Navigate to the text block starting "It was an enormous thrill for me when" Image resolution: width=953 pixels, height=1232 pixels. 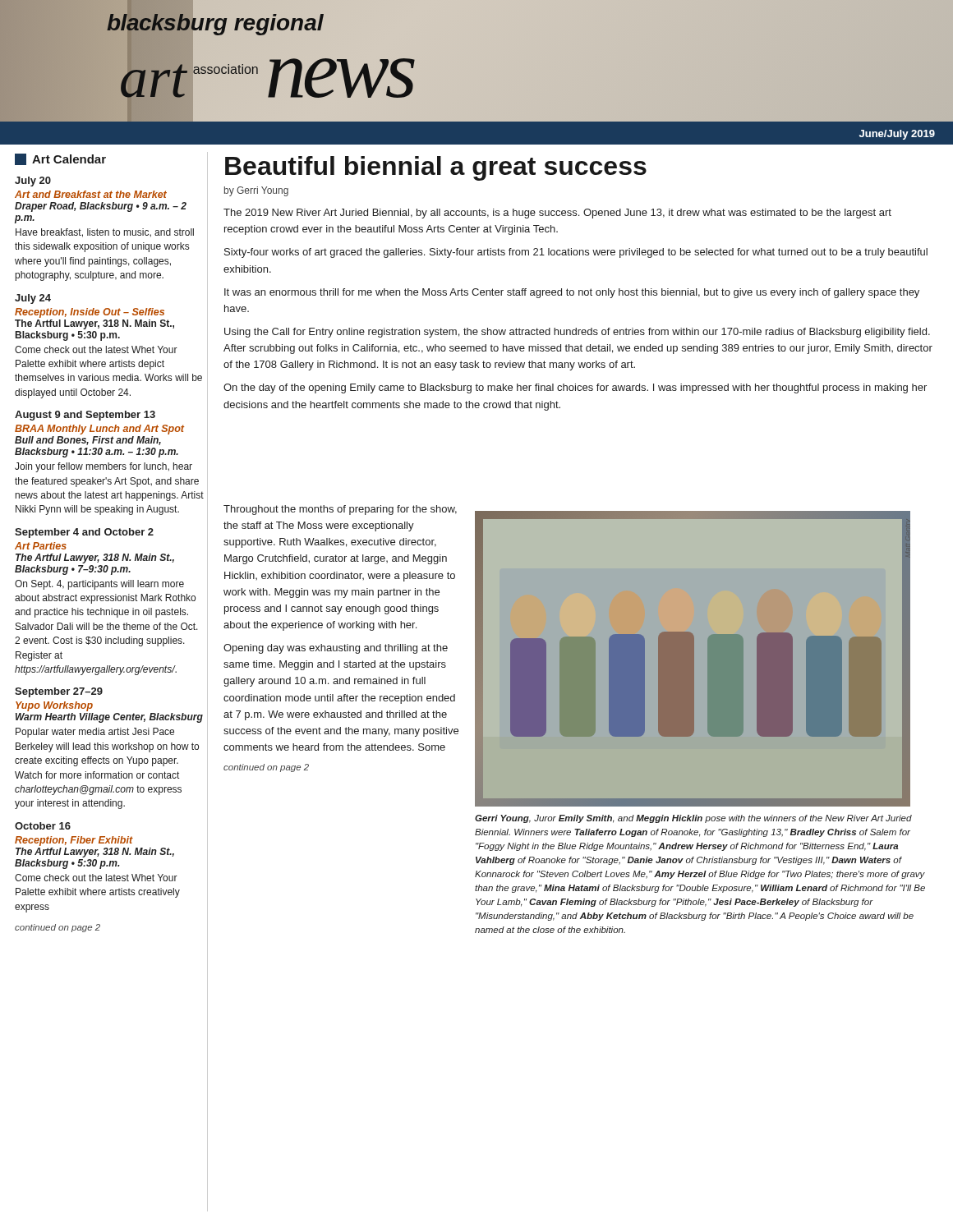572,300
